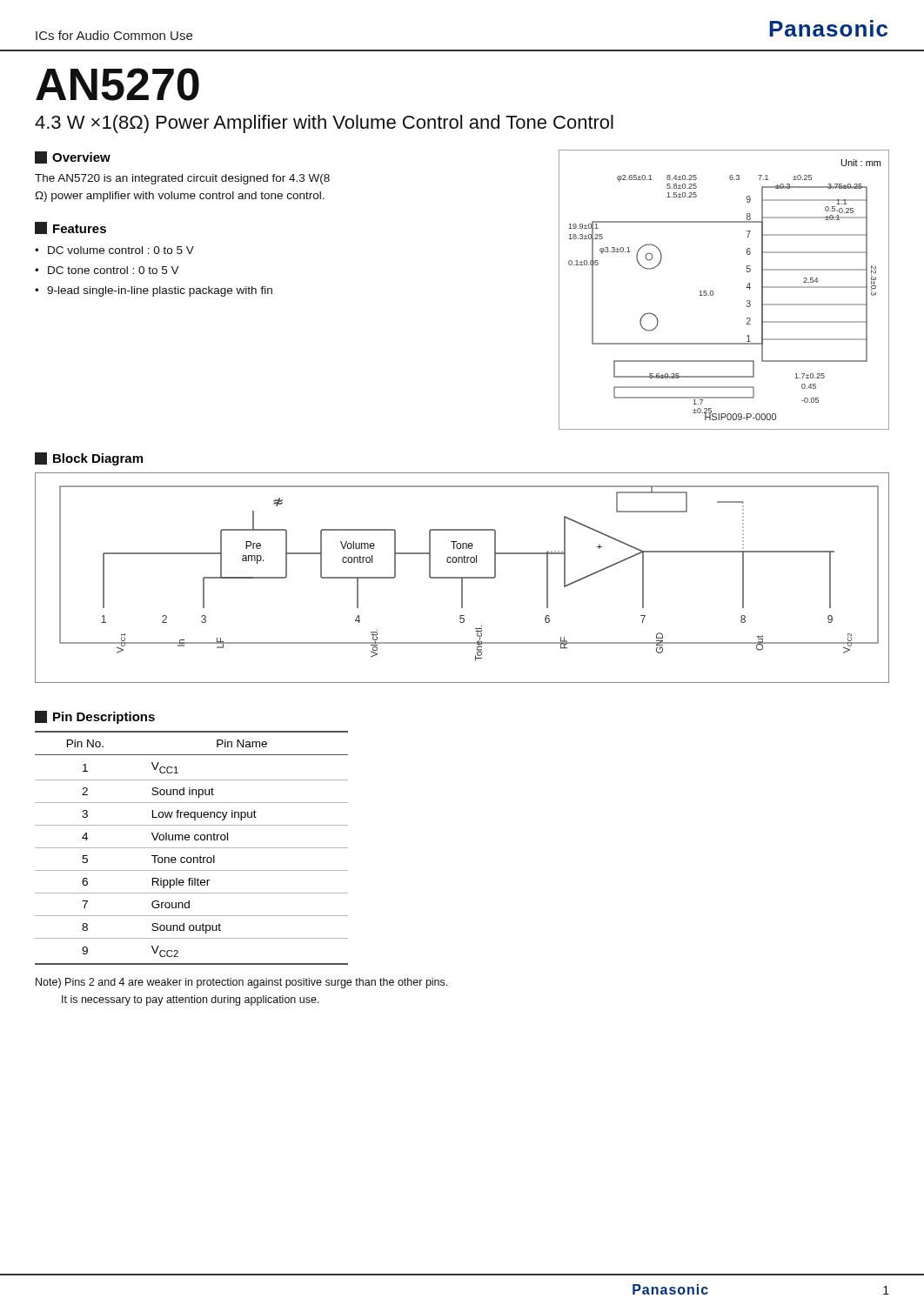Click the passage that begins "Note) Pins 2 and 4 are weaker"
The height and width of the screenshot is (1305, 924).
(x=242, y=991)
